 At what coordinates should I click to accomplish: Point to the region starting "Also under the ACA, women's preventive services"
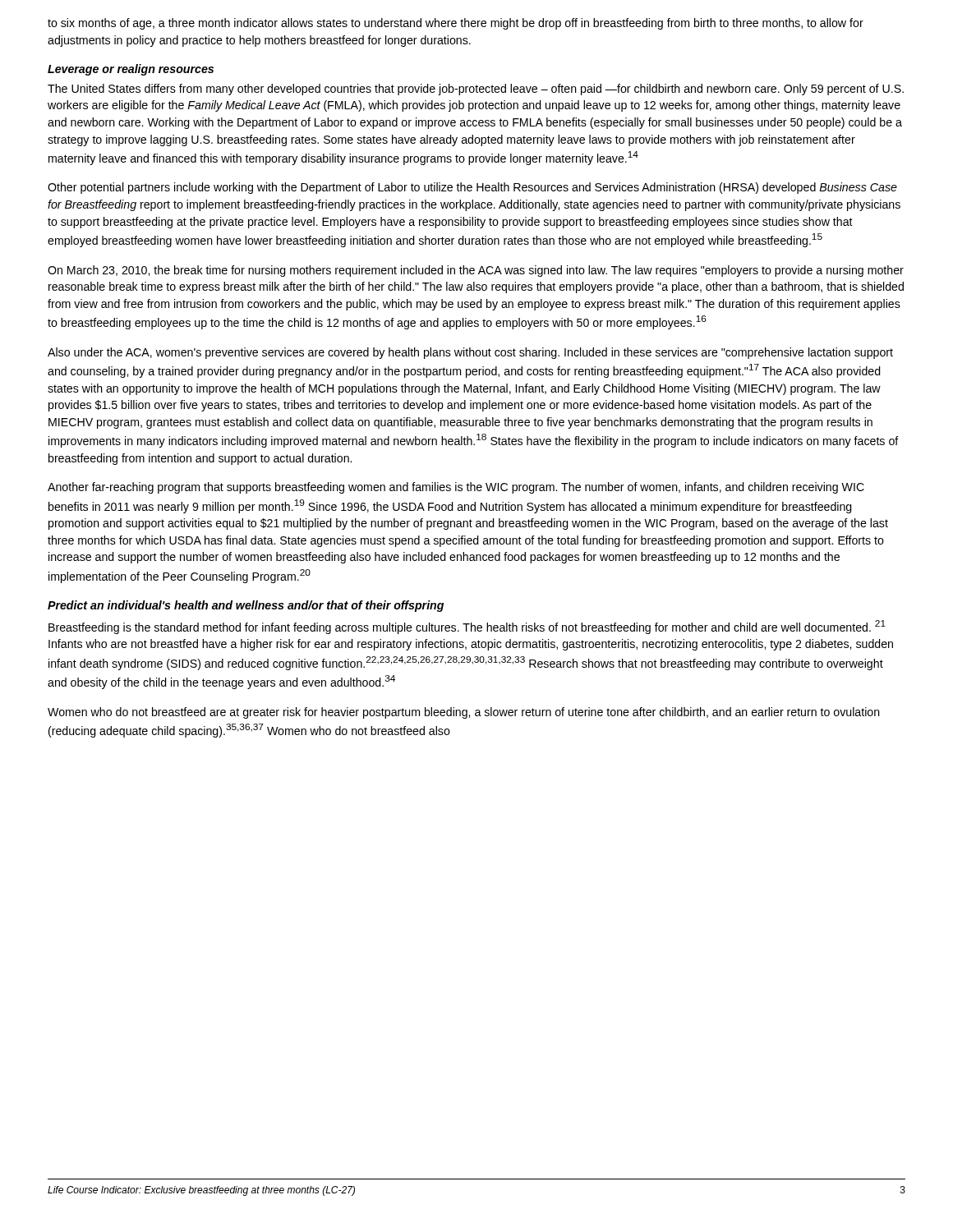[473, 405]
